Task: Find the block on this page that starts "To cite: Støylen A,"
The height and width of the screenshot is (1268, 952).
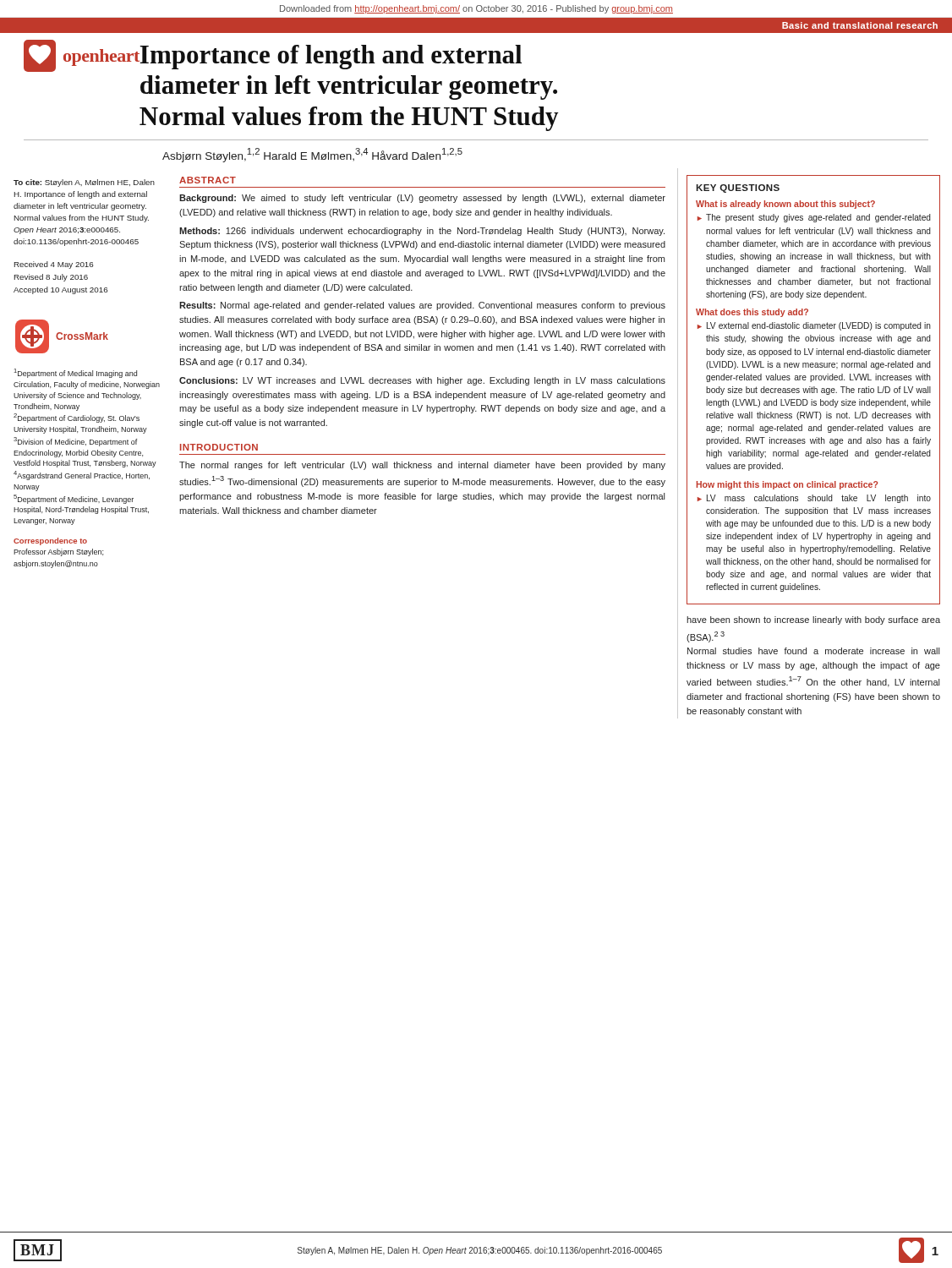Action: (84, 212)
